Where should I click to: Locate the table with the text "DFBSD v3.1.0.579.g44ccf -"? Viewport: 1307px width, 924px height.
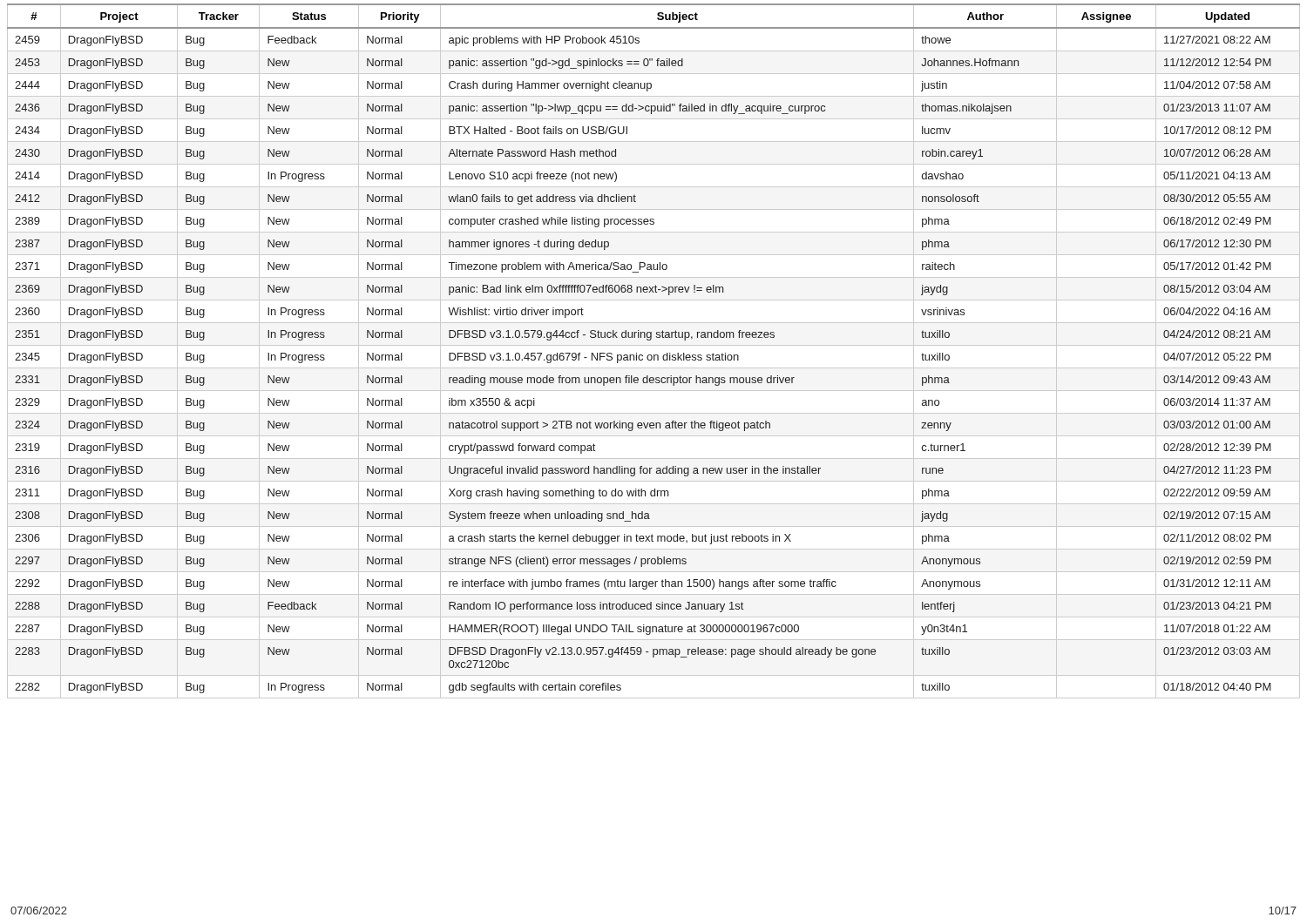pos(654,351)
